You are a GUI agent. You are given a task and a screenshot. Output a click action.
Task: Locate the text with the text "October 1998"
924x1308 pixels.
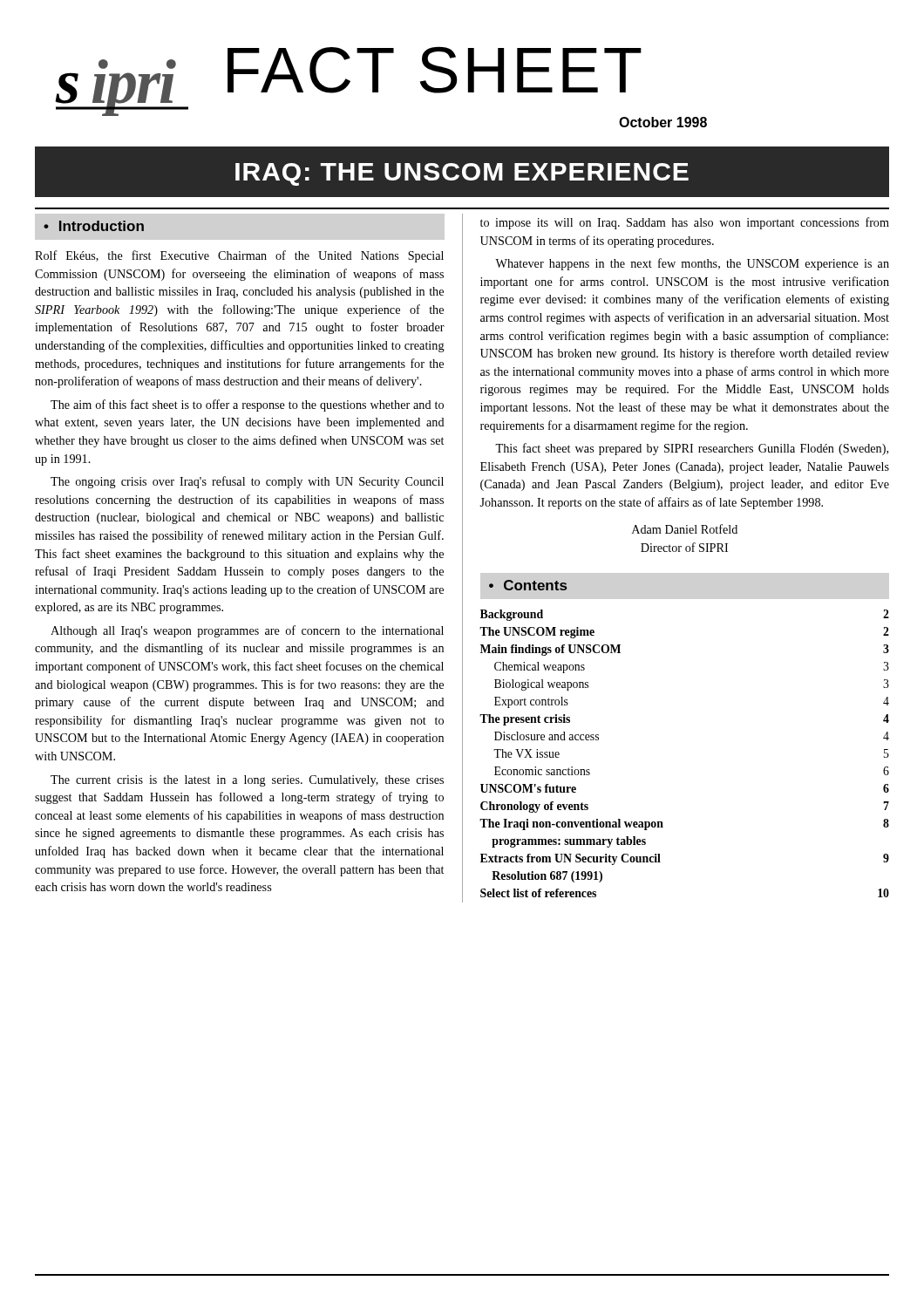coord(663,122)
